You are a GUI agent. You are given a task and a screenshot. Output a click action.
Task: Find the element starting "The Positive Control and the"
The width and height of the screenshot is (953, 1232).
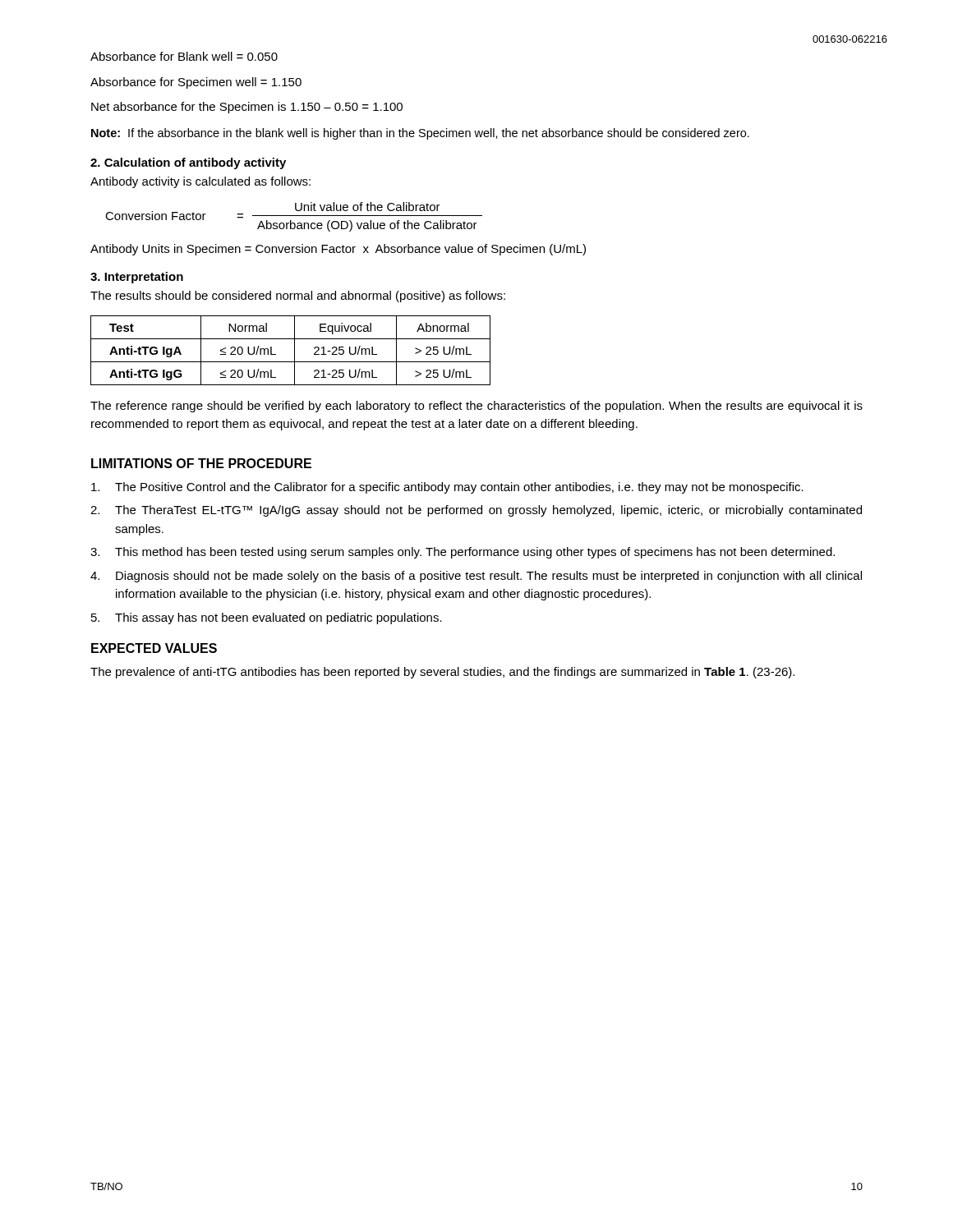[x=476, y=487]
